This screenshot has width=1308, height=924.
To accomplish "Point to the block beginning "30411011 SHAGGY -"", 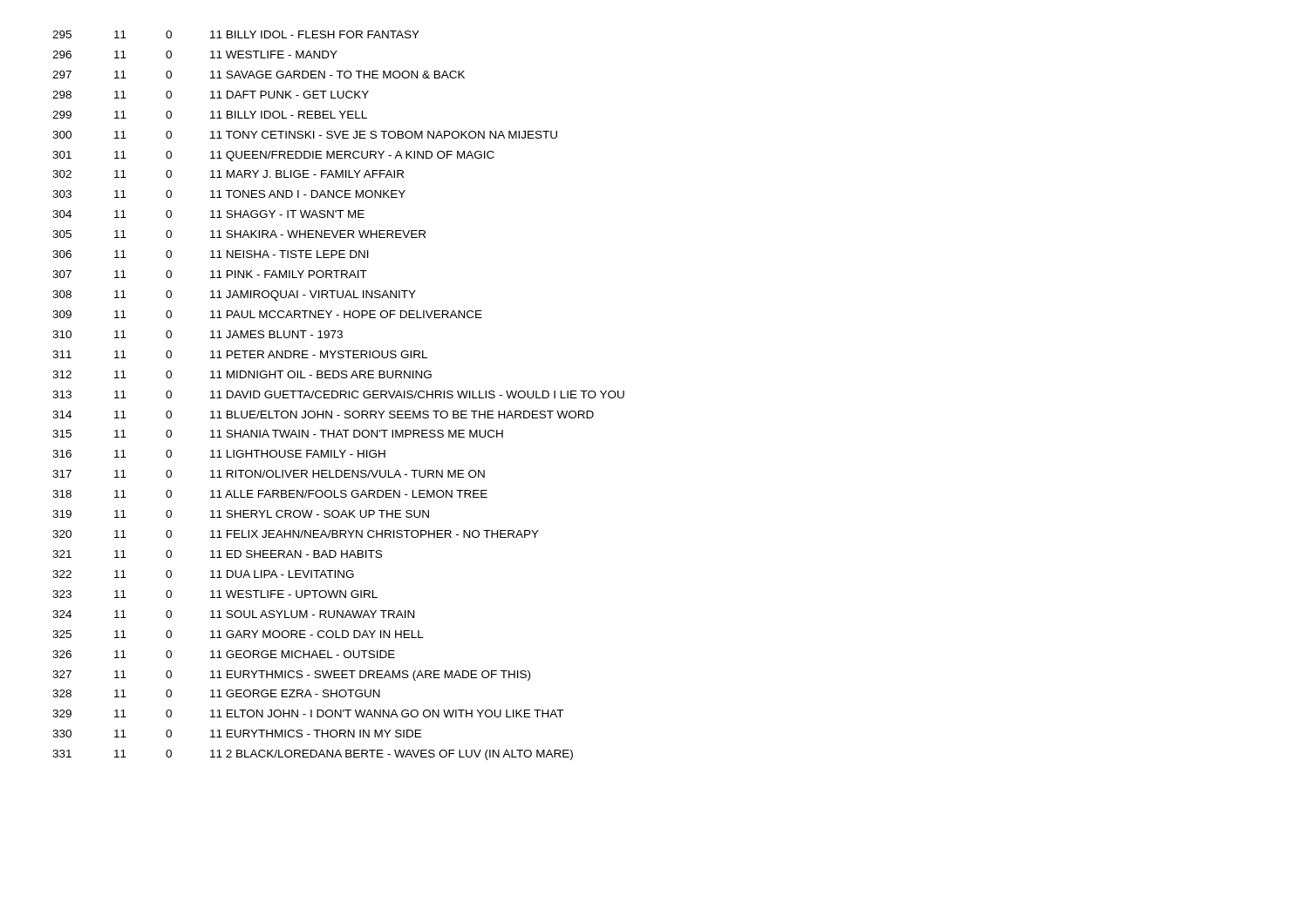I will coord(208,214).
